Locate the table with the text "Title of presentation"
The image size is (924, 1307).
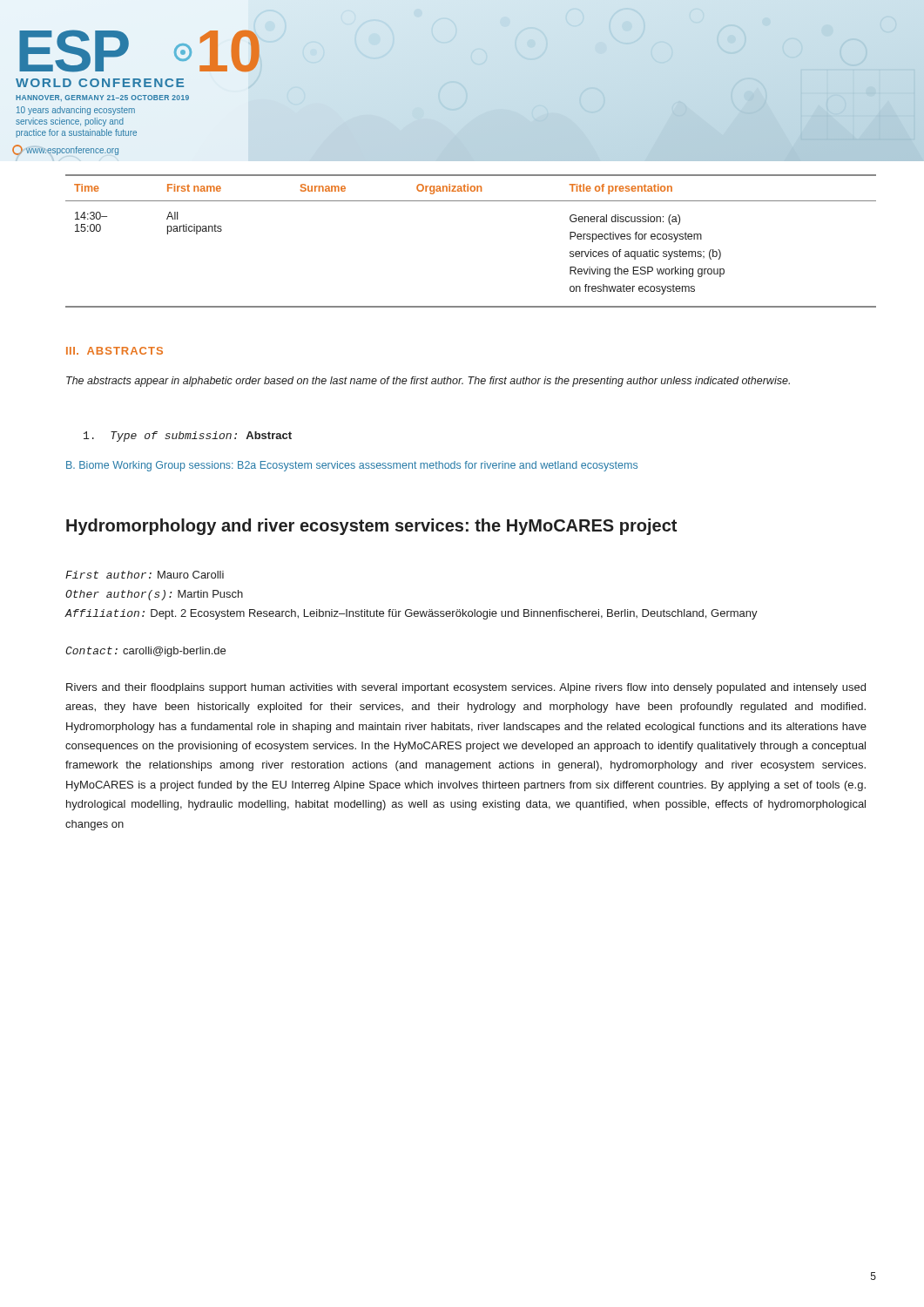(x=471, y=254)
